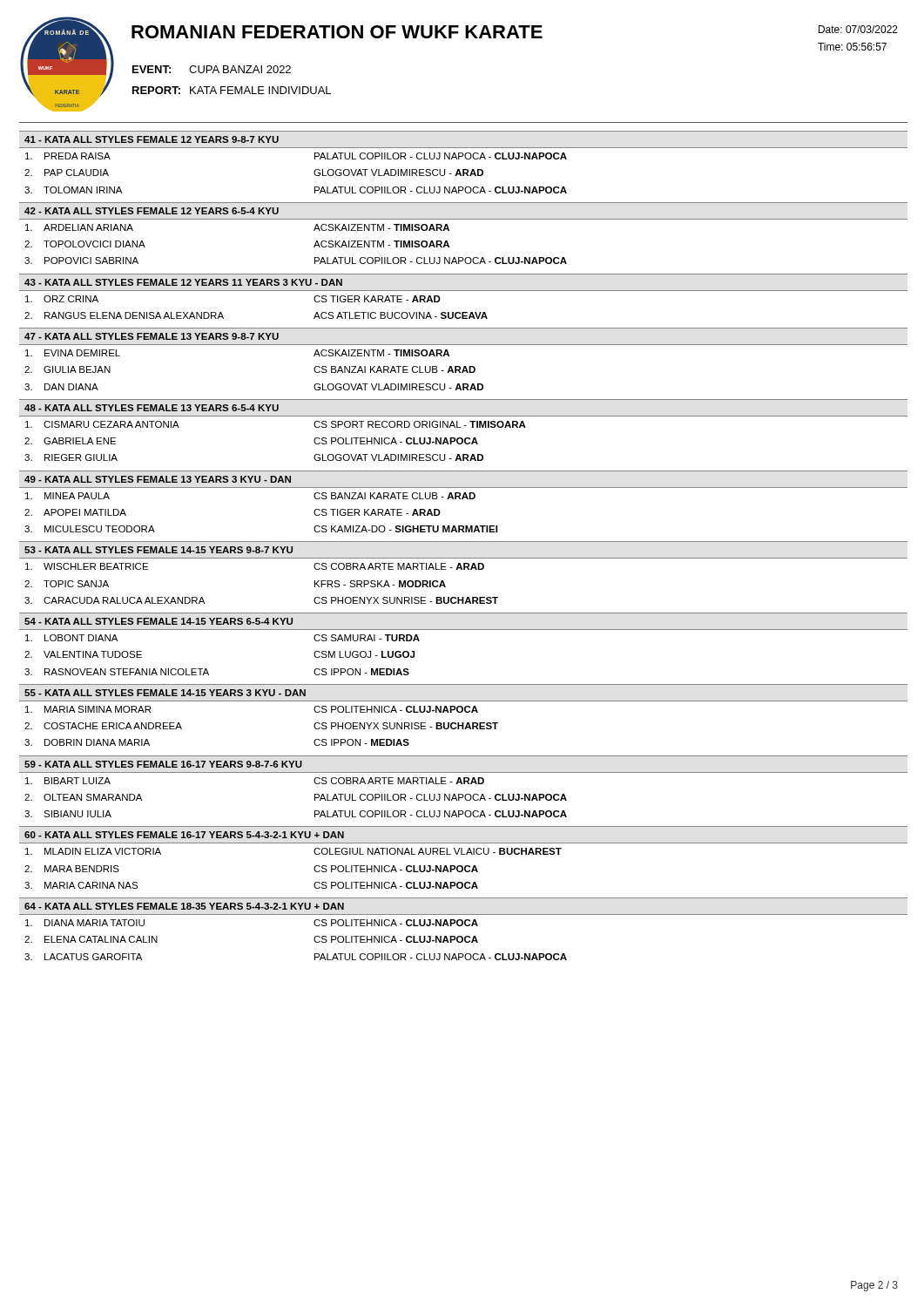Image resolution: width=924 pixels, height=1307 pixels.
Task: Locate the section header that opens with "48 - KATA"
Action: [x=152, y=408]
